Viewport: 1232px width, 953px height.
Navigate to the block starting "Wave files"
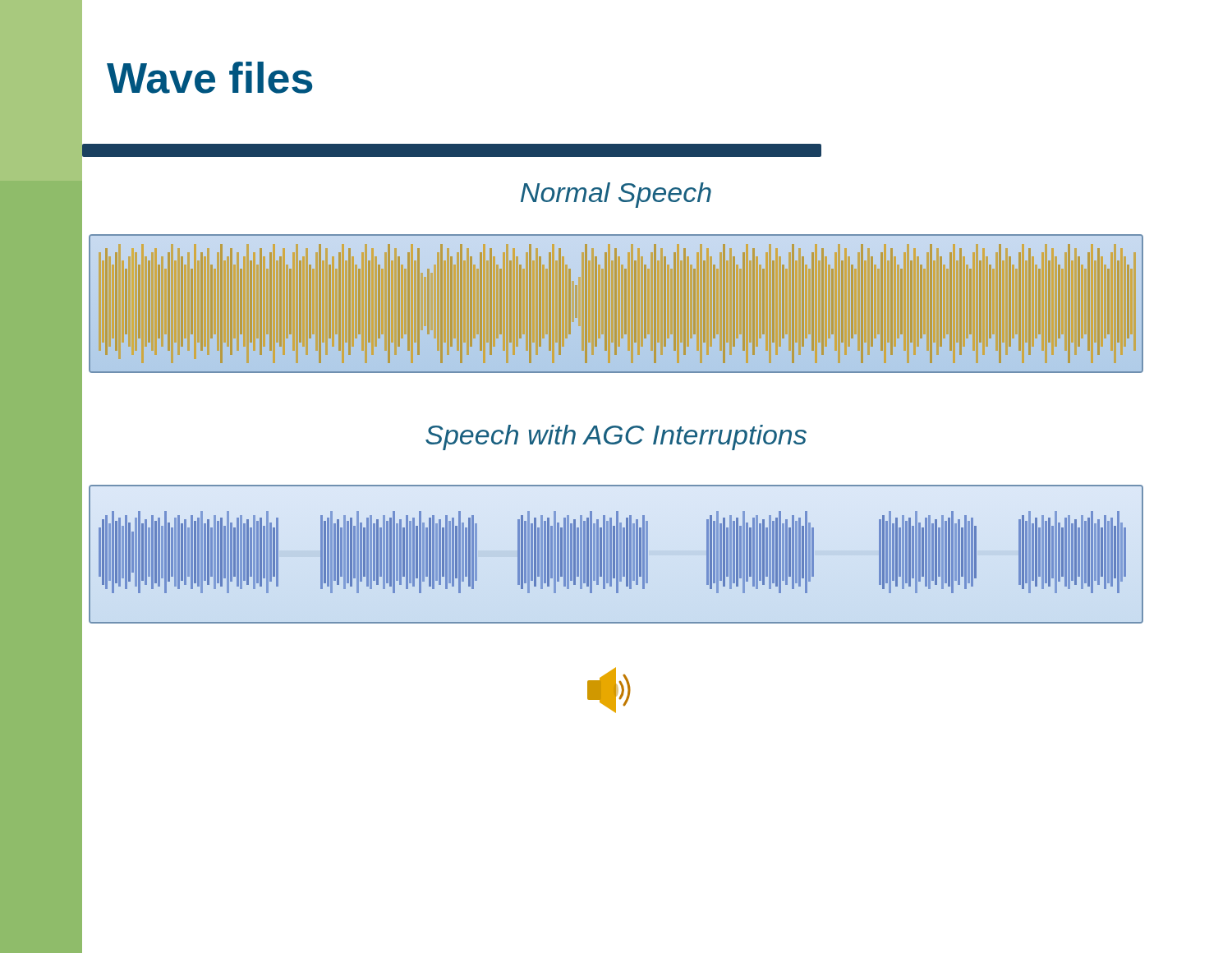tap(210, 78)
